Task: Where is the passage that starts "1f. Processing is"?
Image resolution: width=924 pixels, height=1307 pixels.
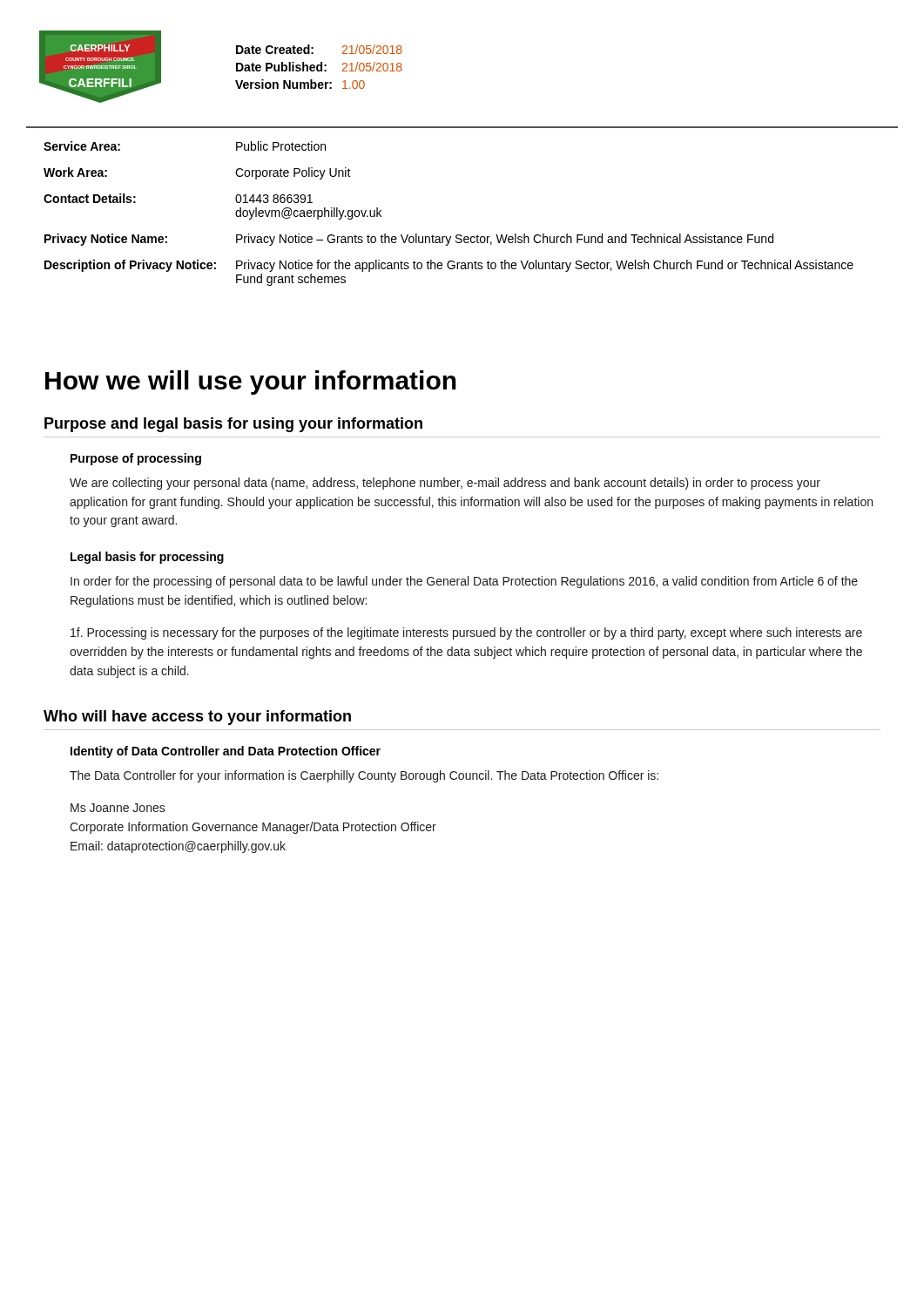Action: (x=466, y=652)
